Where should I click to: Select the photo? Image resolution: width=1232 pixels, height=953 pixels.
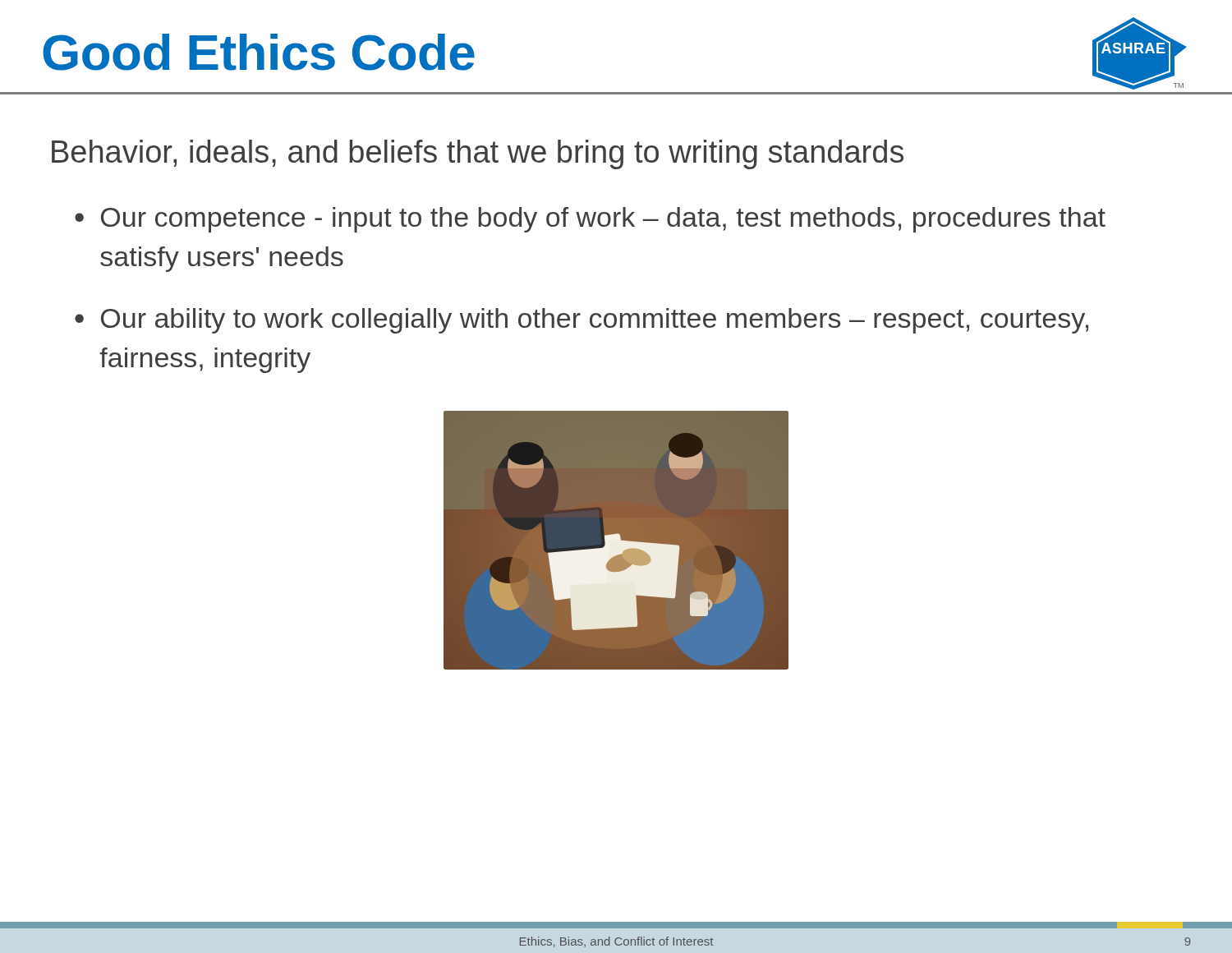pos(616,540)
